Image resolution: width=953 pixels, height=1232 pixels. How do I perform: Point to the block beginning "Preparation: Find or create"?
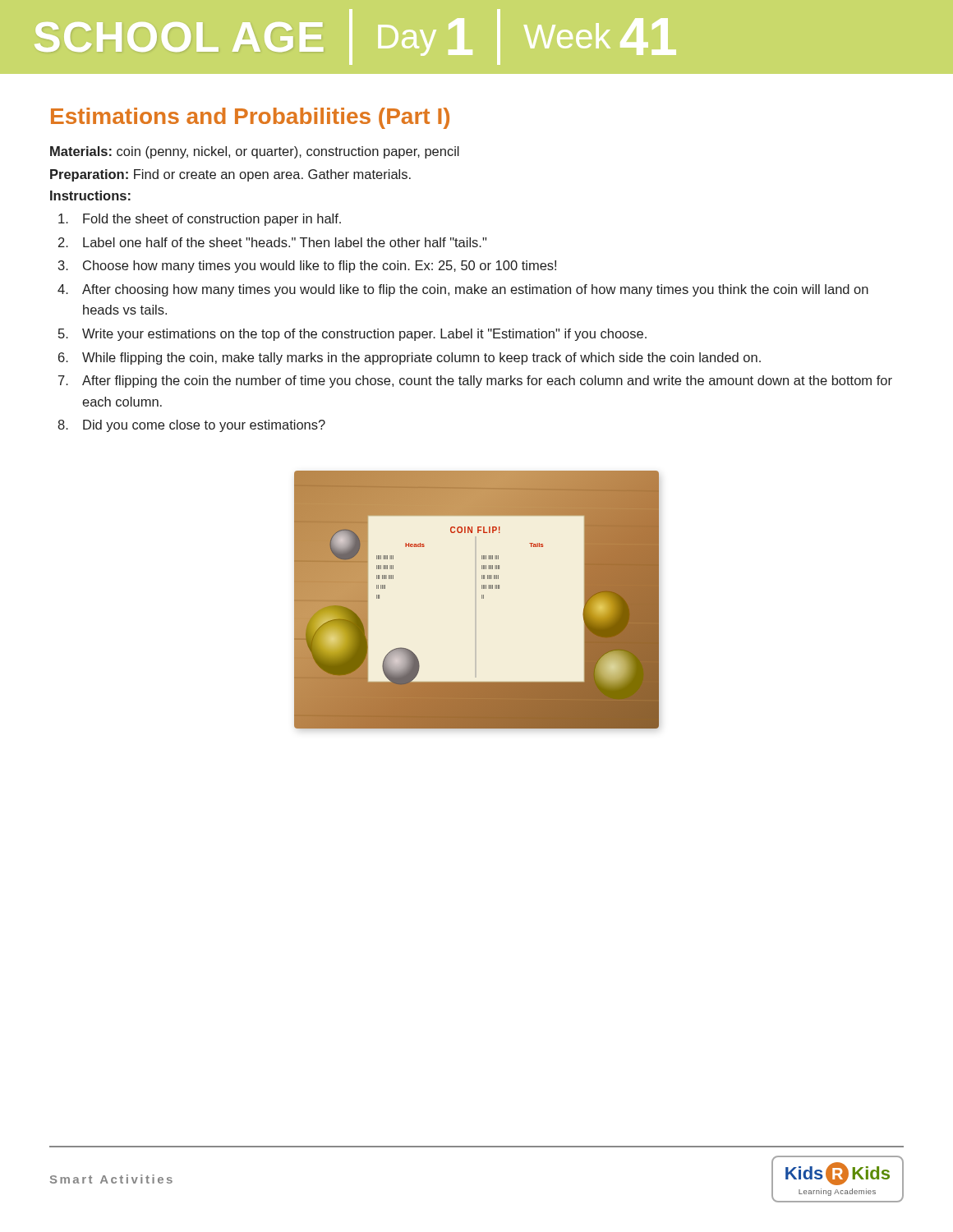click(230, 174)
